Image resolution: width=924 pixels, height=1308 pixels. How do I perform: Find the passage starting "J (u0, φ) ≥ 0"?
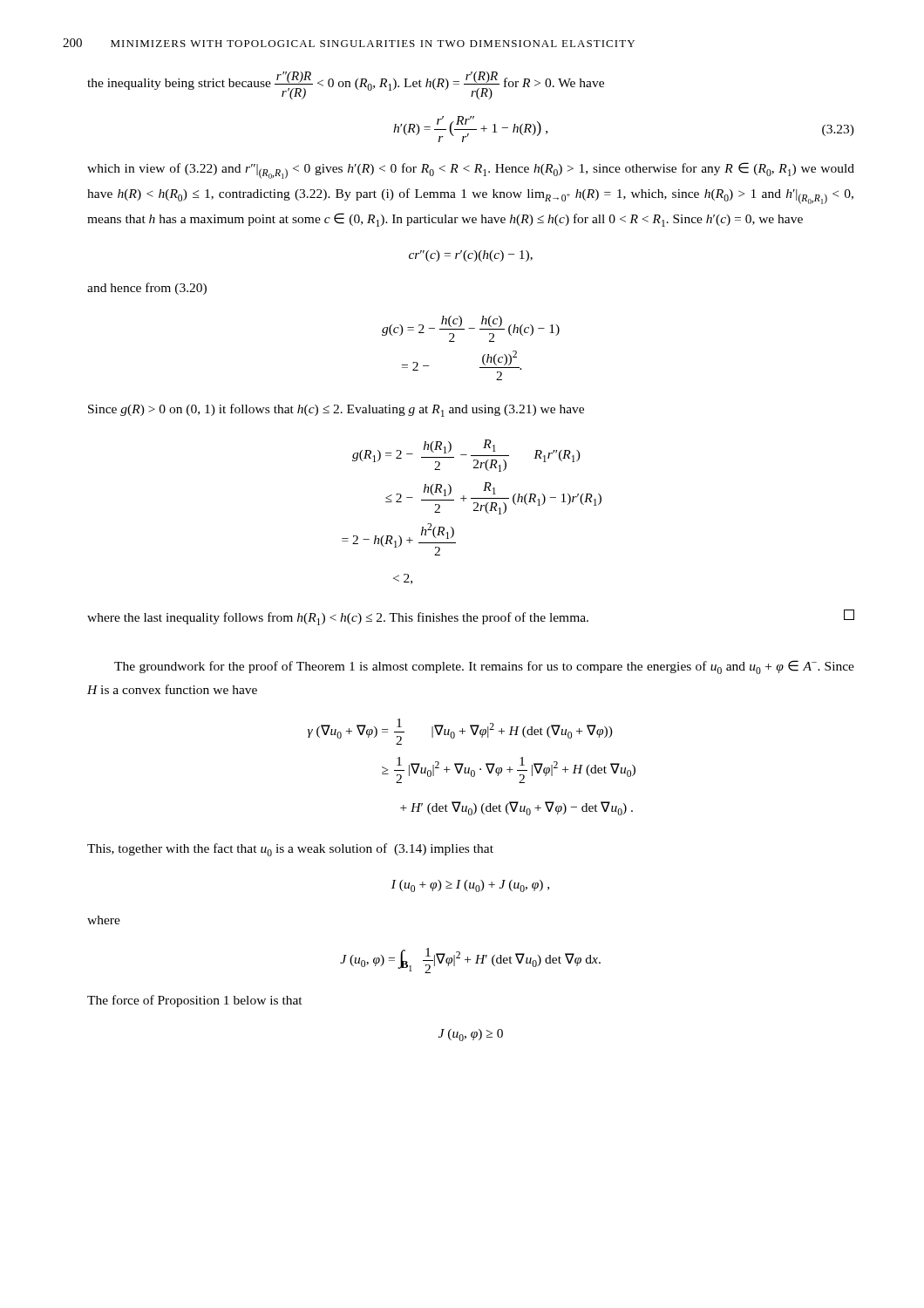tap(471, 1035)
